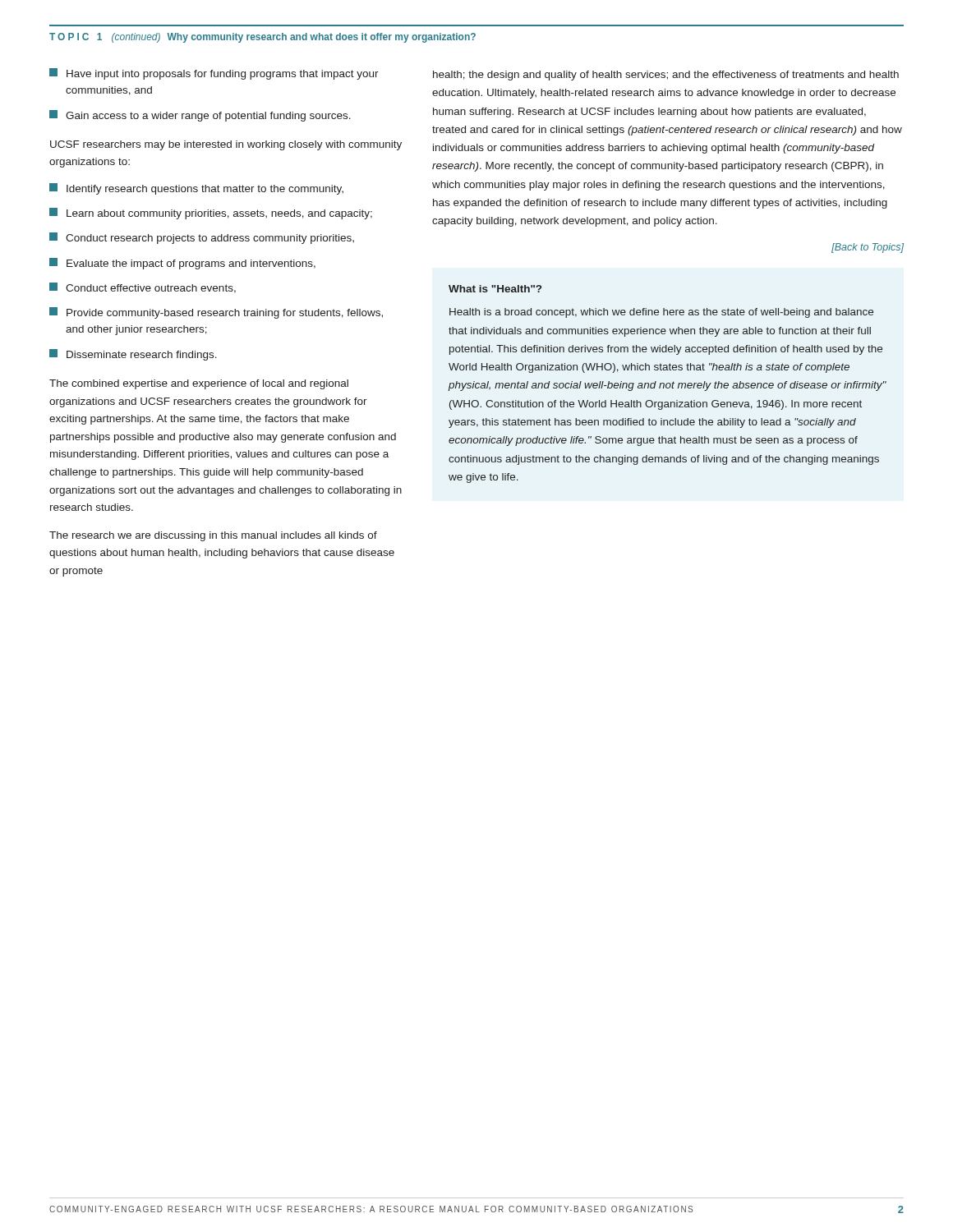Point to the block beginning "Health is a broad concept,"
The width and height of the screenshot is (953, 1232).
point(667,394)
